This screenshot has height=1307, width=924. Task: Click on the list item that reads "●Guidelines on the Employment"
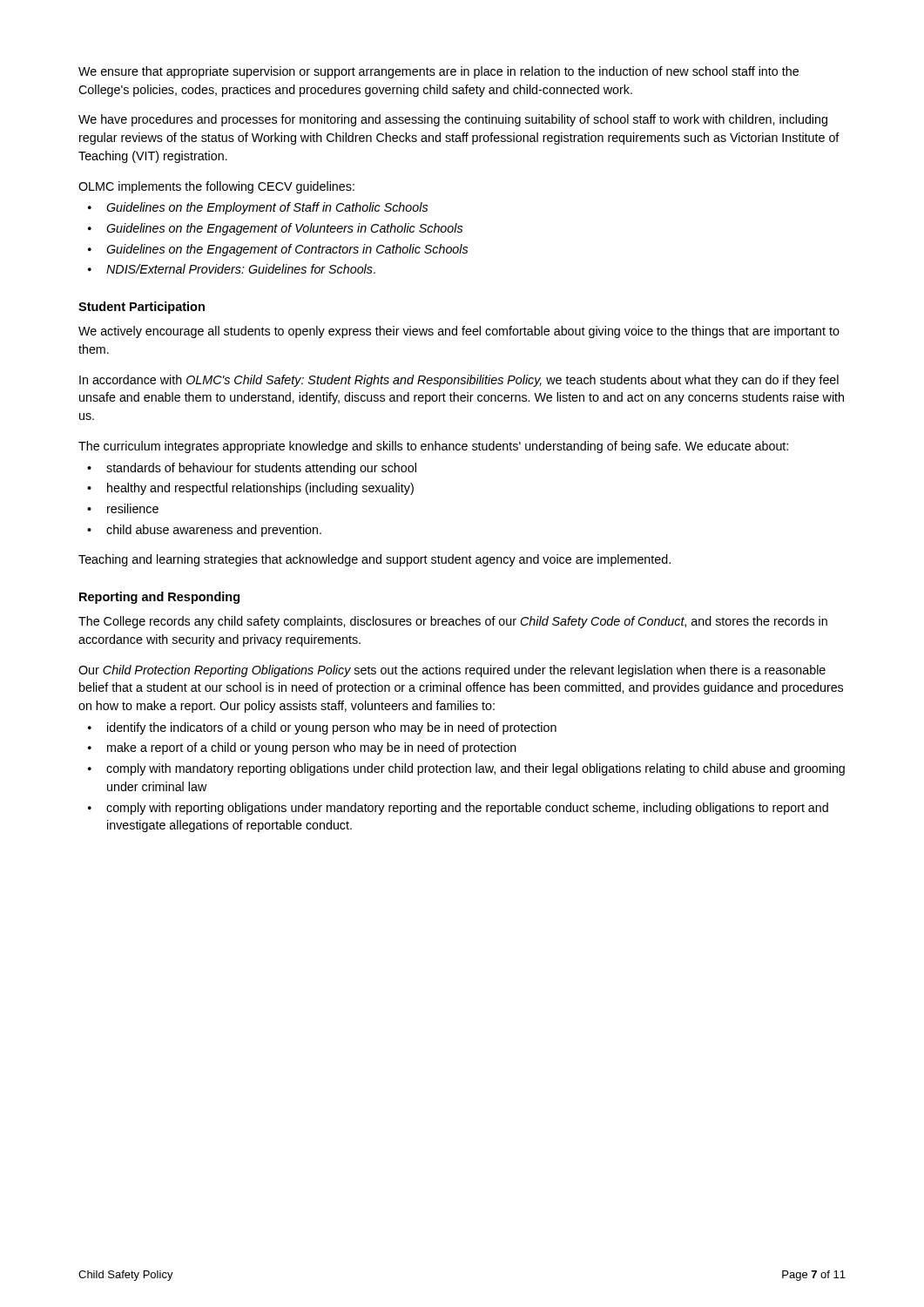(258, 208)
